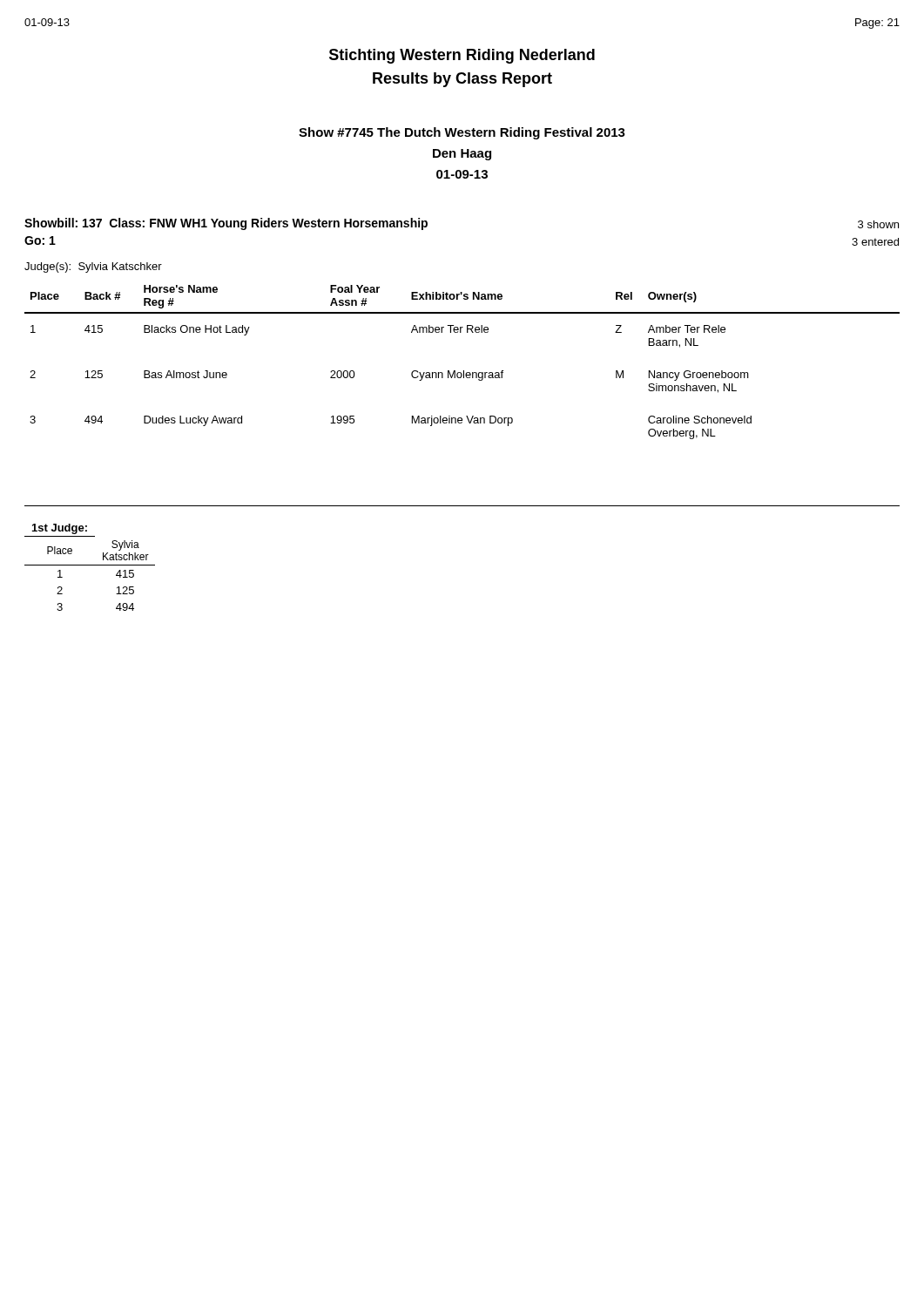Image resolution: width=924 pixels, height=1307 pixels.
Task: Locate the text "Judge(s): Sylvia Katschker"
Action: pos(93,266)
